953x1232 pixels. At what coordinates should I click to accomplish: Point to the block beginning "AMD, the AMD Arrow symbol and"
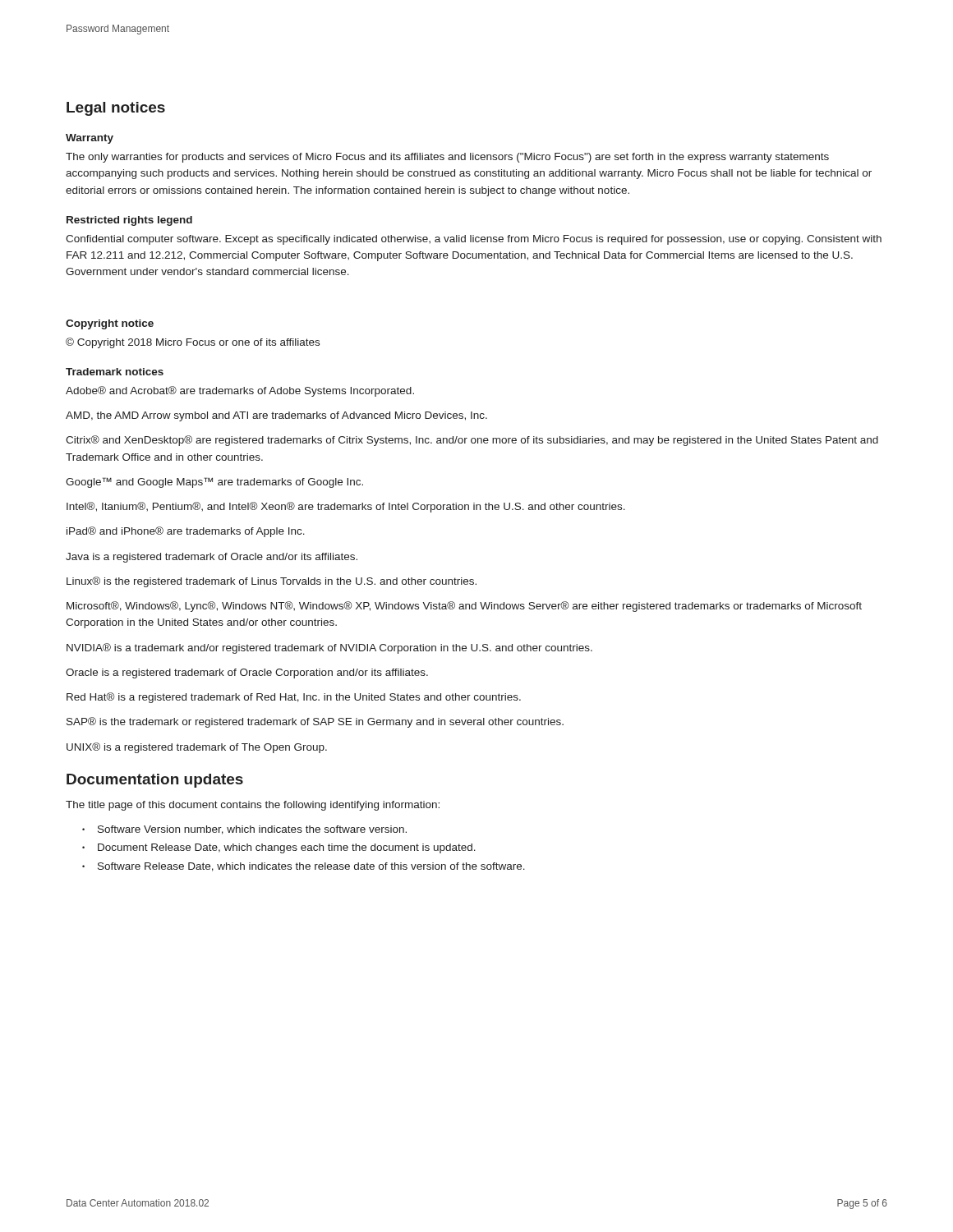[277, 415]
